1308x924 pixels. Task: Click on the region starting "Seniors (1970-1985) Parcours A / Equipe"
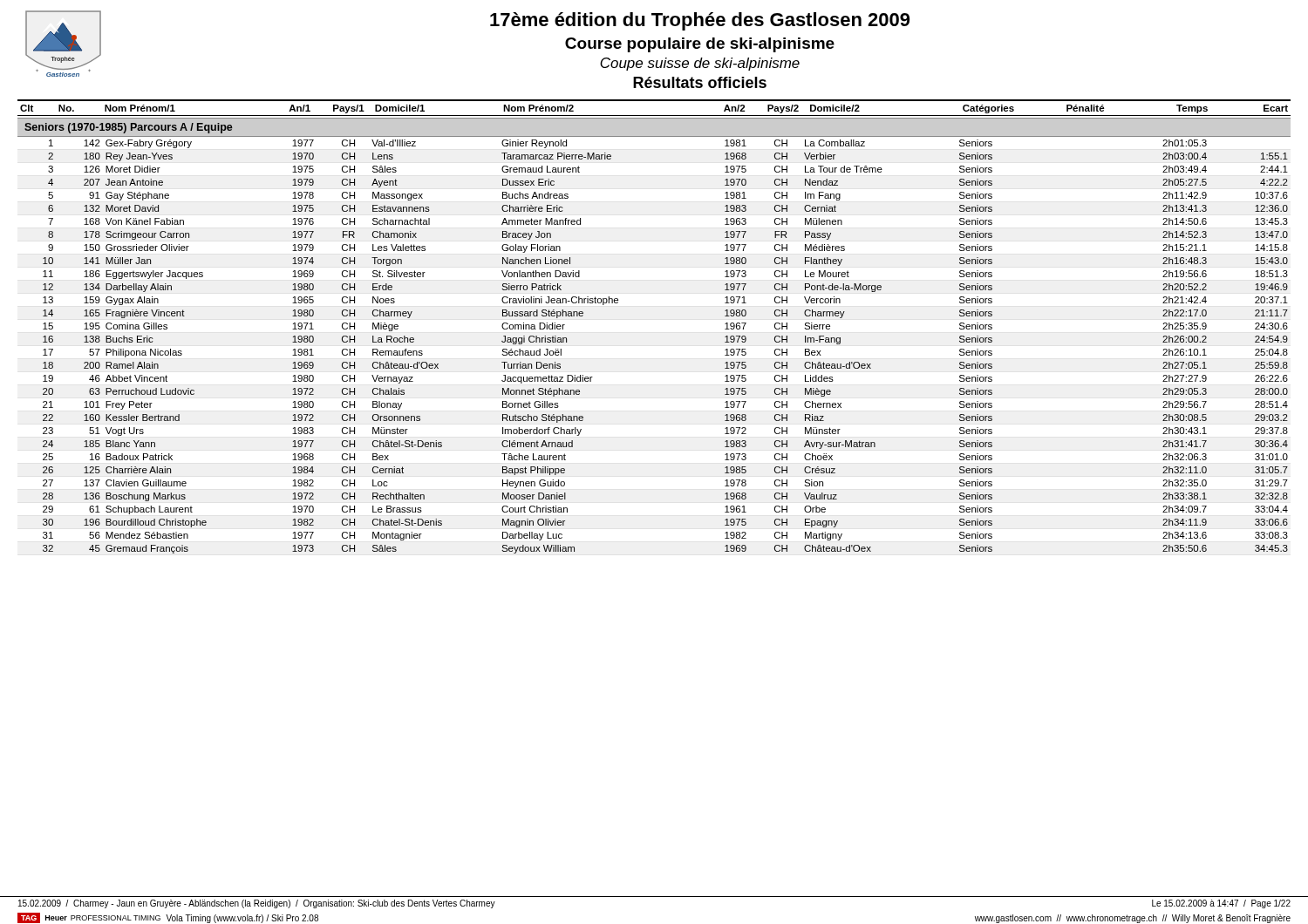(x=129, y=127)
